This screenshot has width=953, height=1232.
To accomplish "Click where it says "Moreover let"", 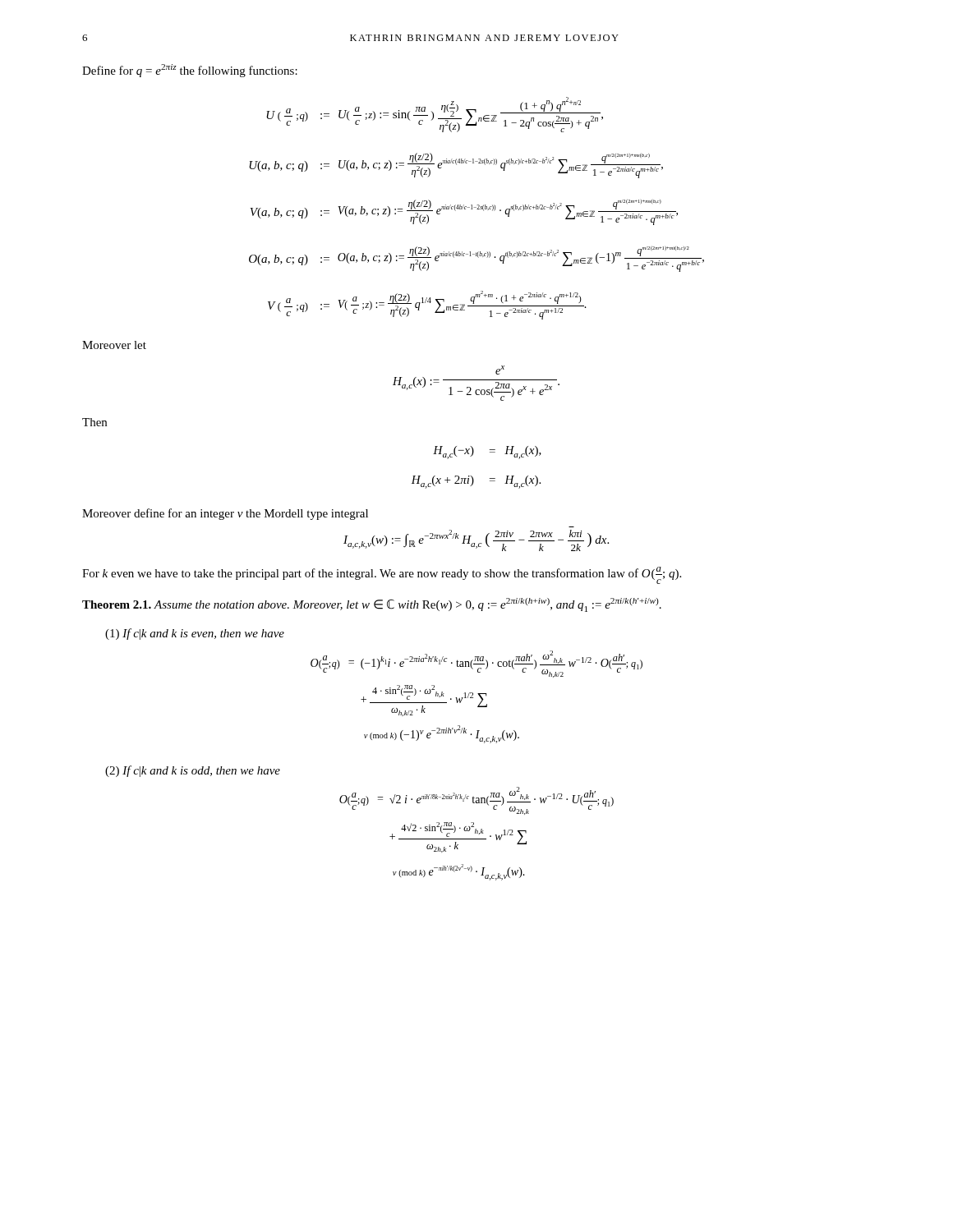I will [114, 345].
